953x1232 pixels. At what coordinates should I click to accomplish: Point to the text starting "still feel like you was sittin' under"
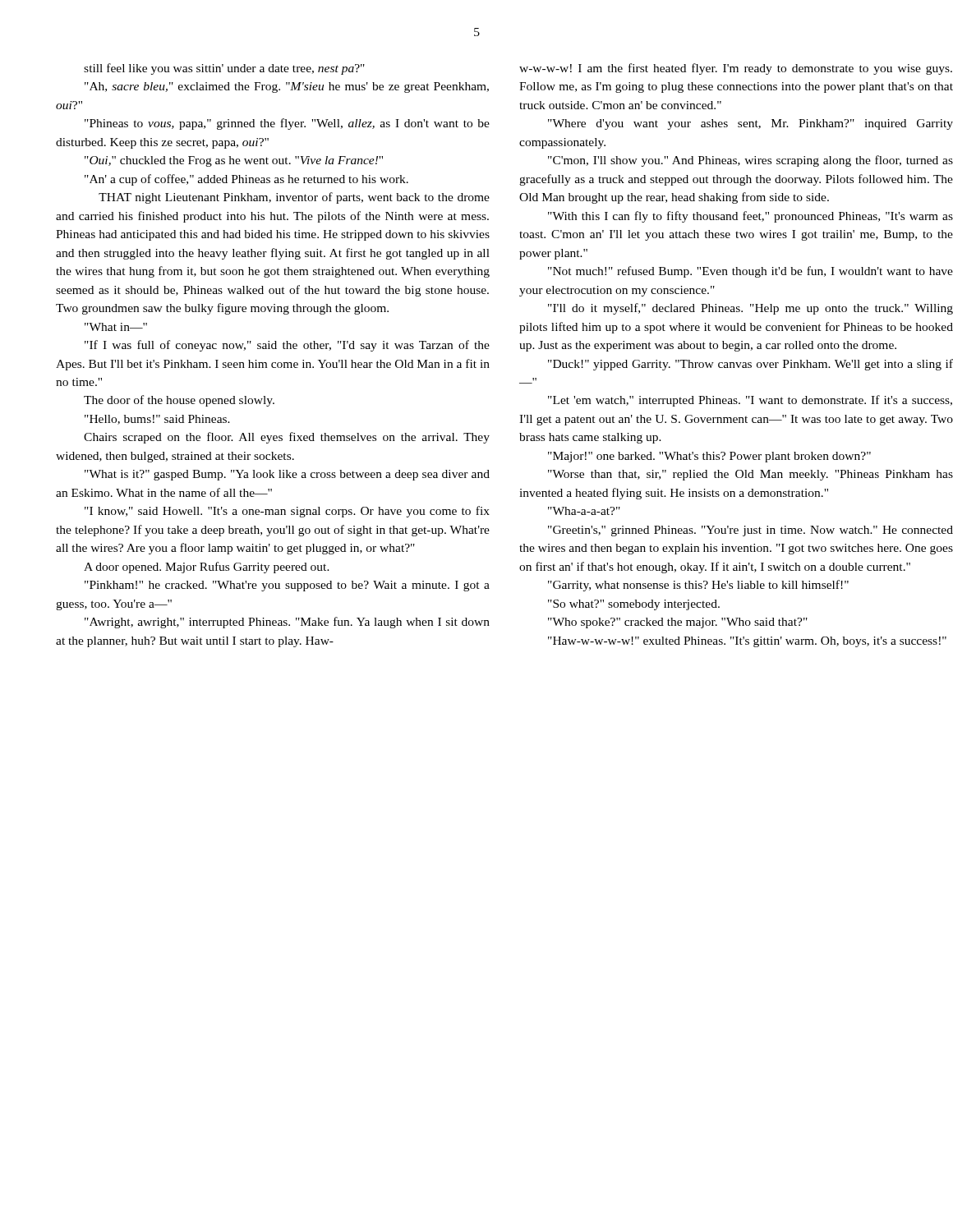273,354
